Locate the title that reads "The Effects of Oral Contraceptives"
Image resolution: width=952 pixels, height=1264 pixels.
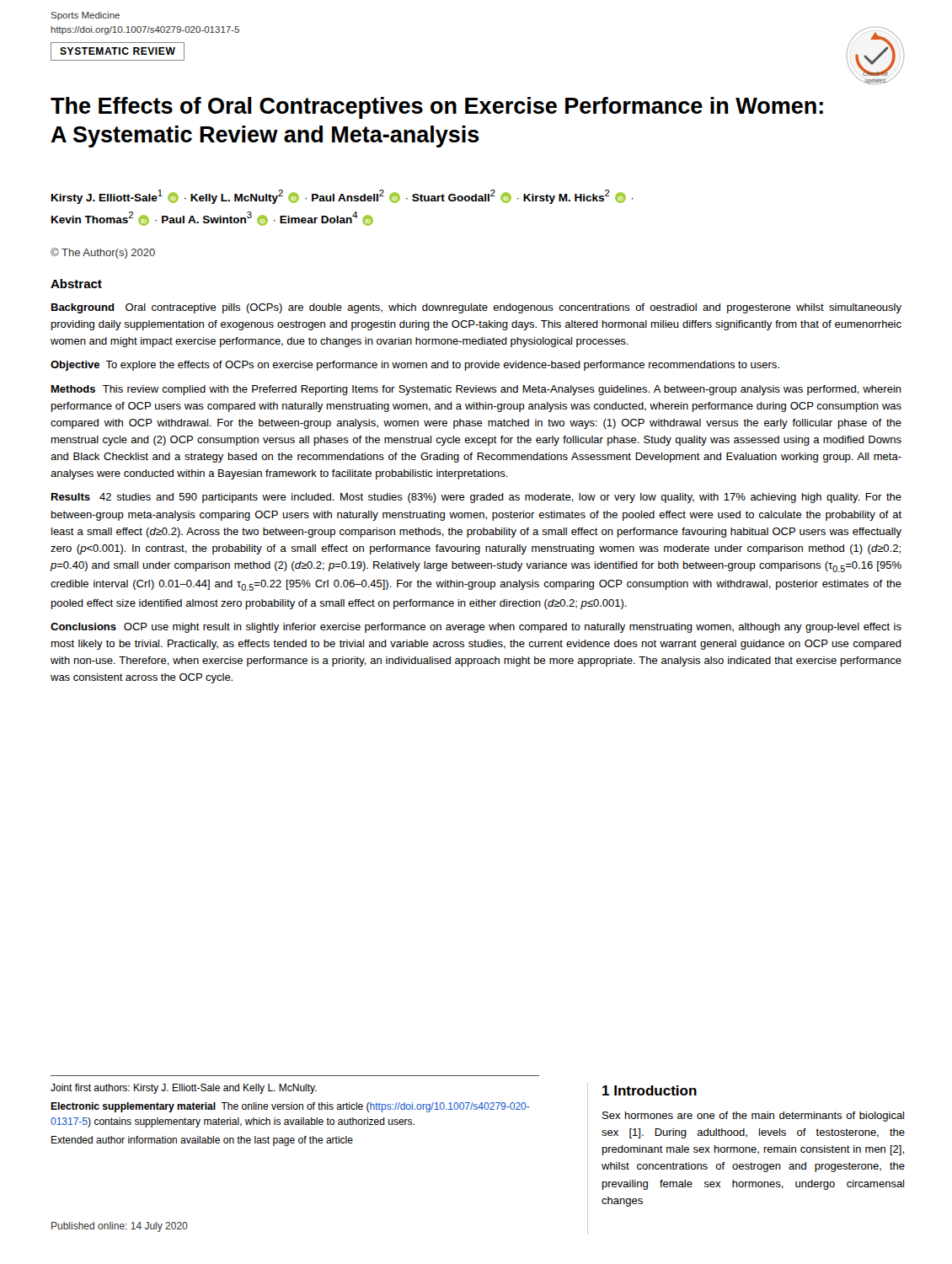(x=468, y=121)
